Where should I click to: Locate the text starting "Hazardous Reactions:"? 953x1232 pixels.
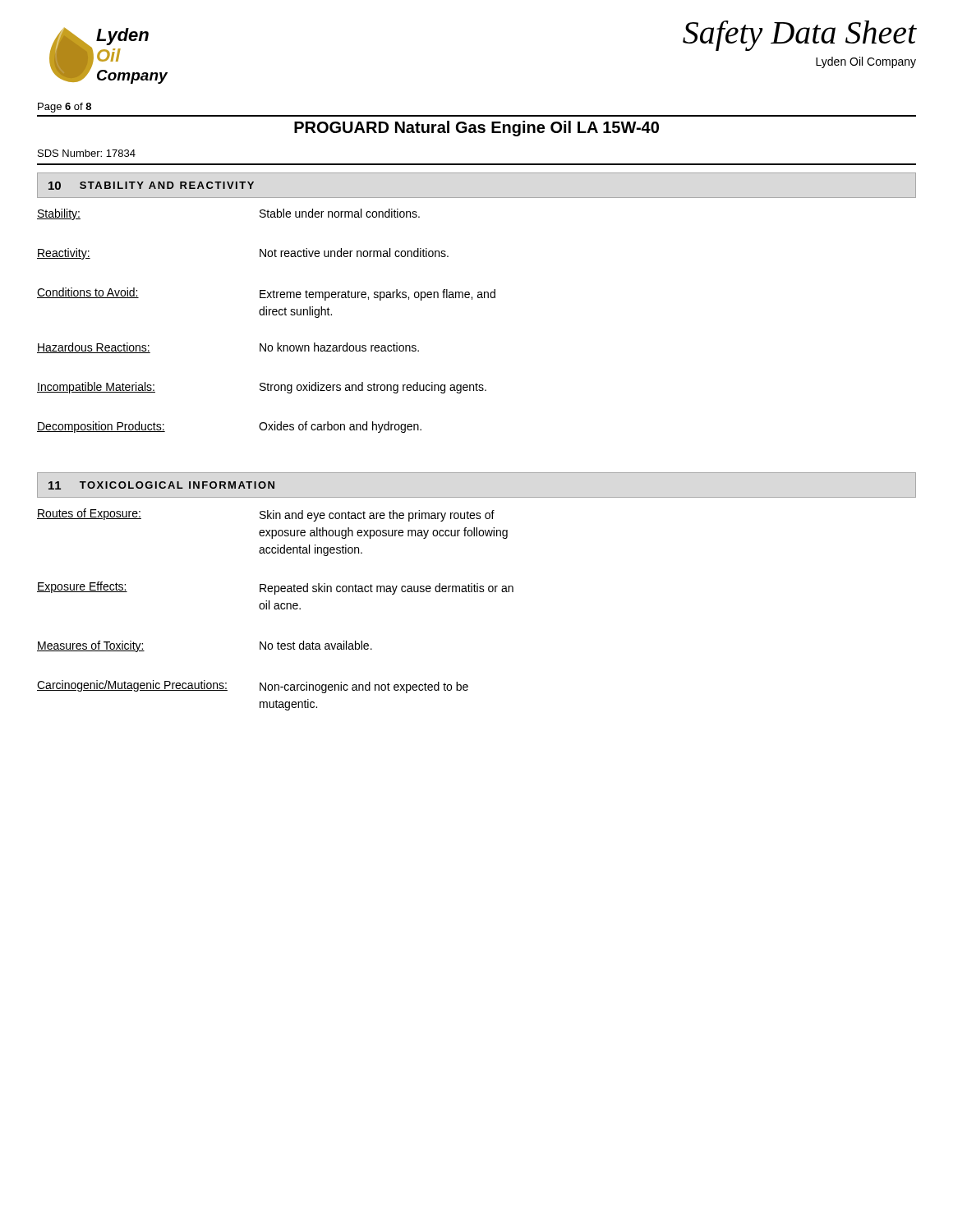pyautogui.click(x=94, y=347)
